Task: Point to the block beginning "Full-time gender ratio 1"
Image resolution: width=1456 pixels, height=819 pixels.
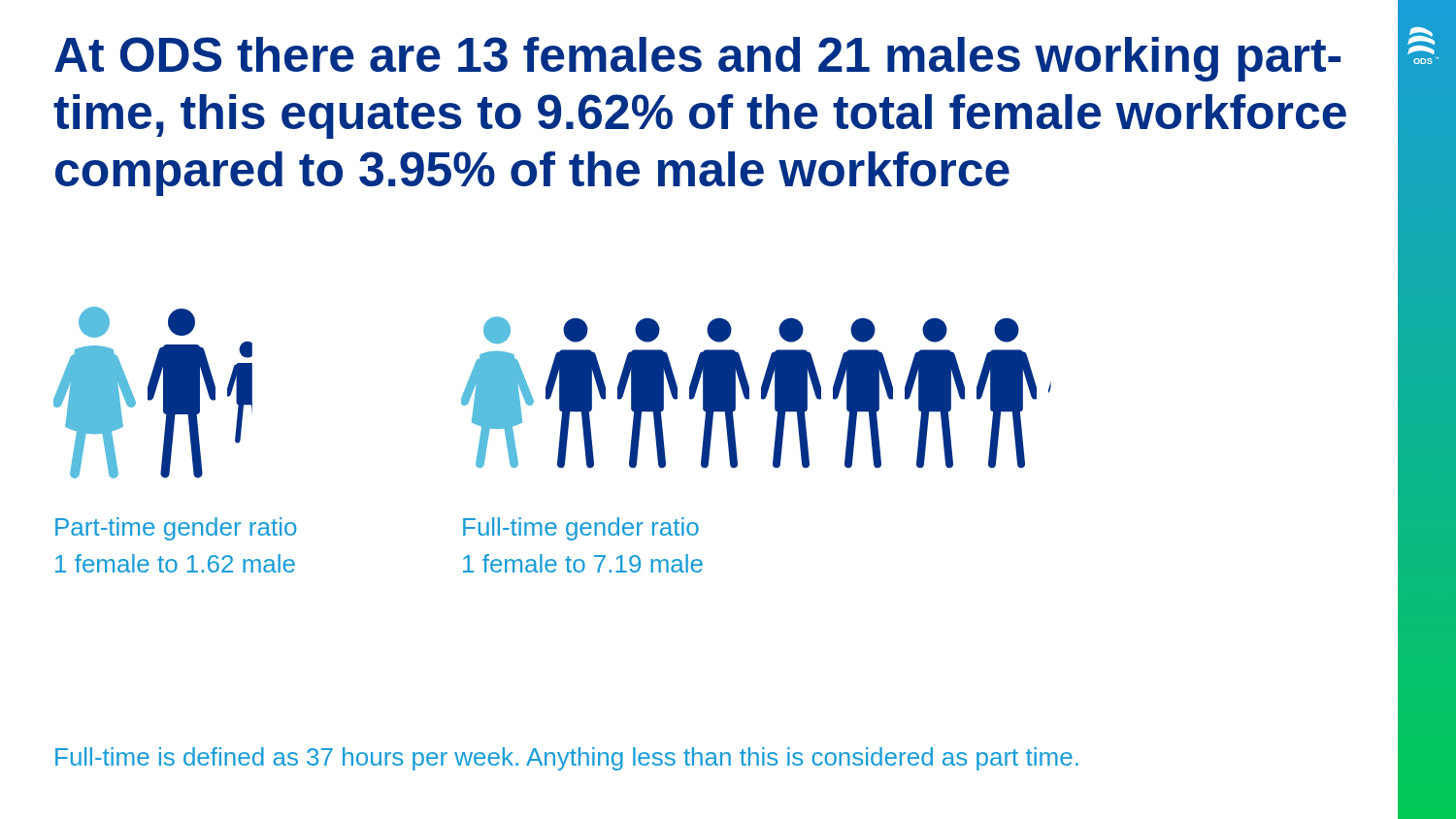Action: tap(582, 545)
